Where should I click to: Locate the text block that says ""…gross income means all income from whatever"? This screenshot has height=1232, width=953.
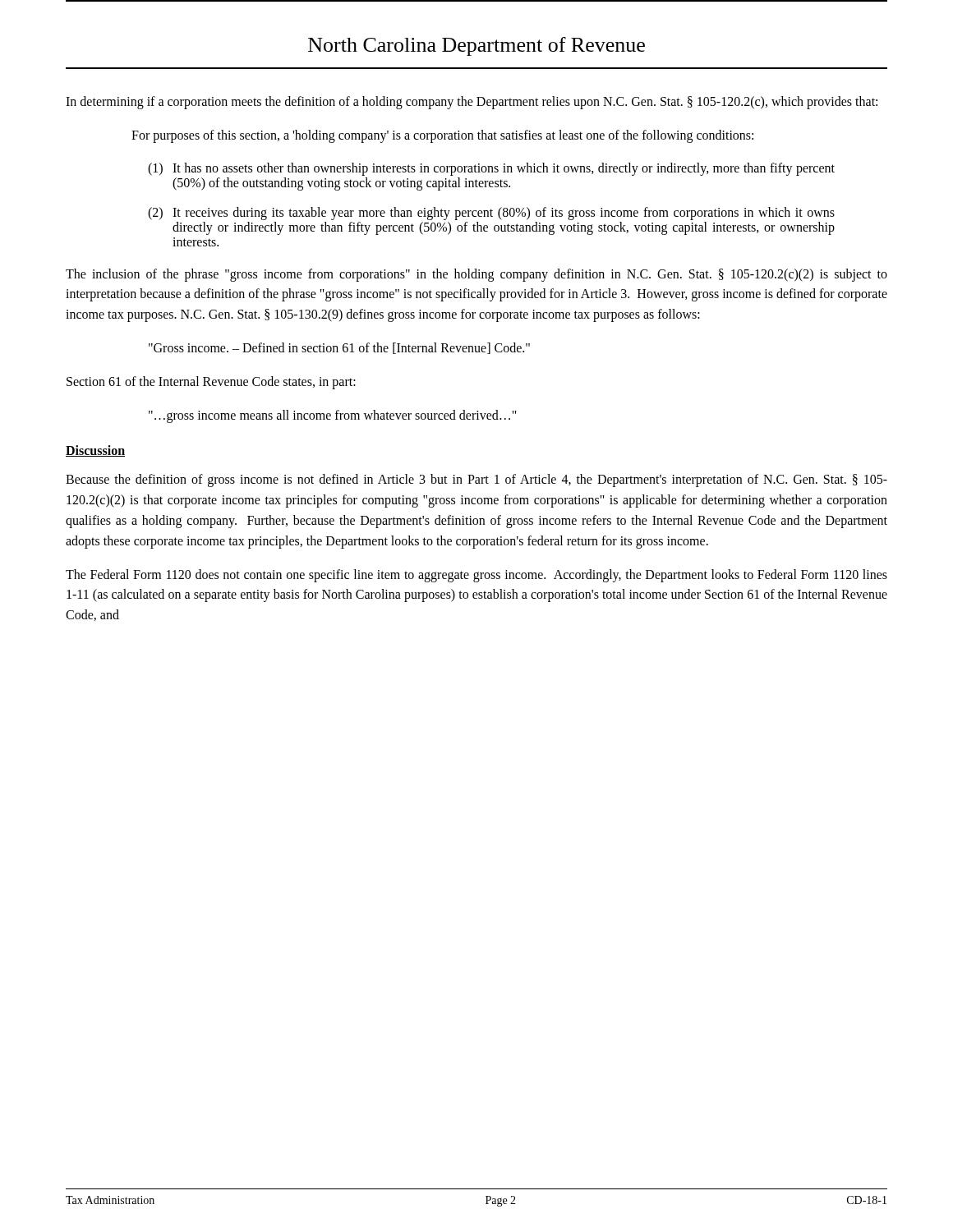pyautogui.click(x=333, y=415)
